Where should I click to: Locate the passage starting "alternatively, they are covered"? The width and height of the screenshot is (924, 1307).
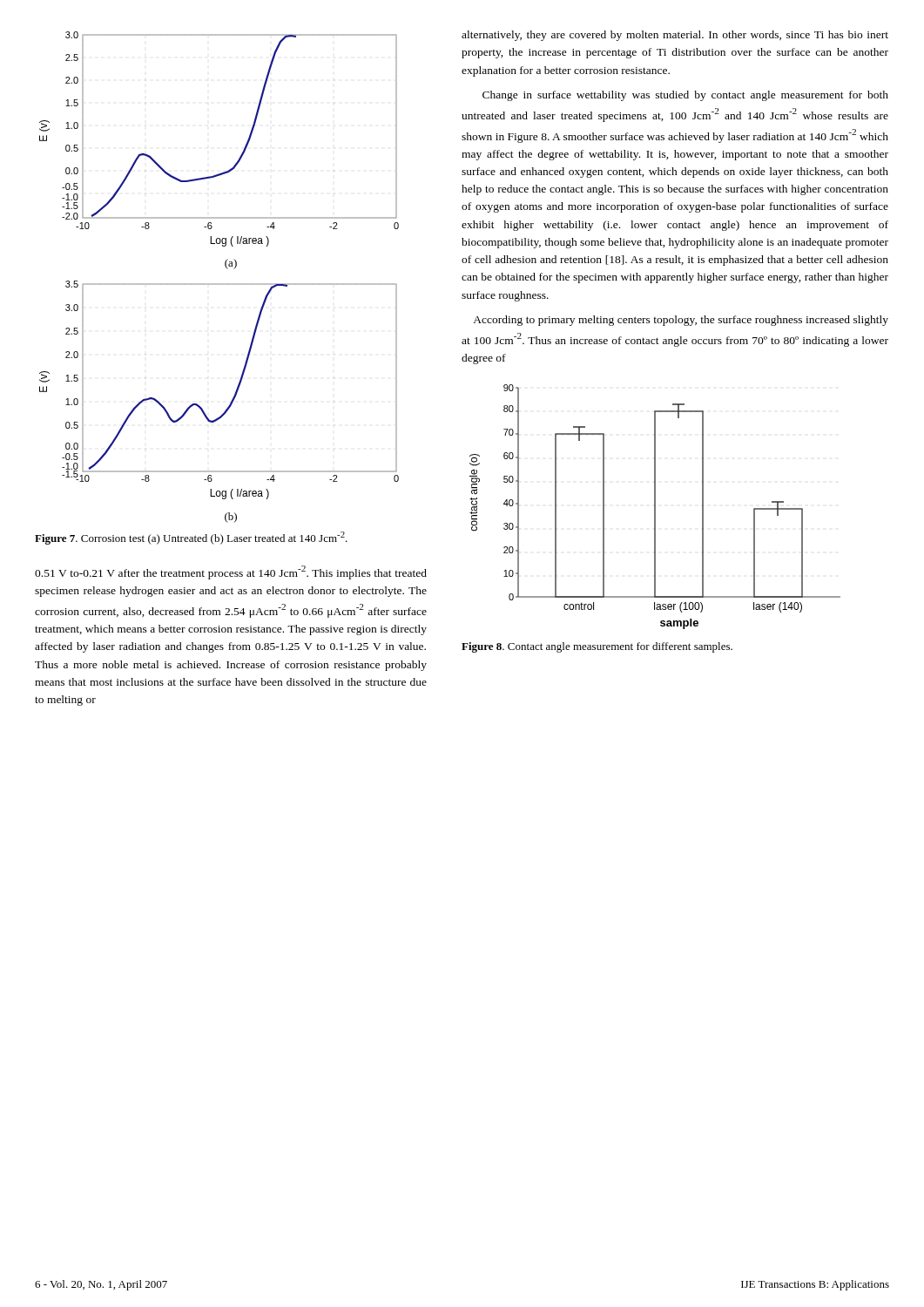(x=675, y=52)
